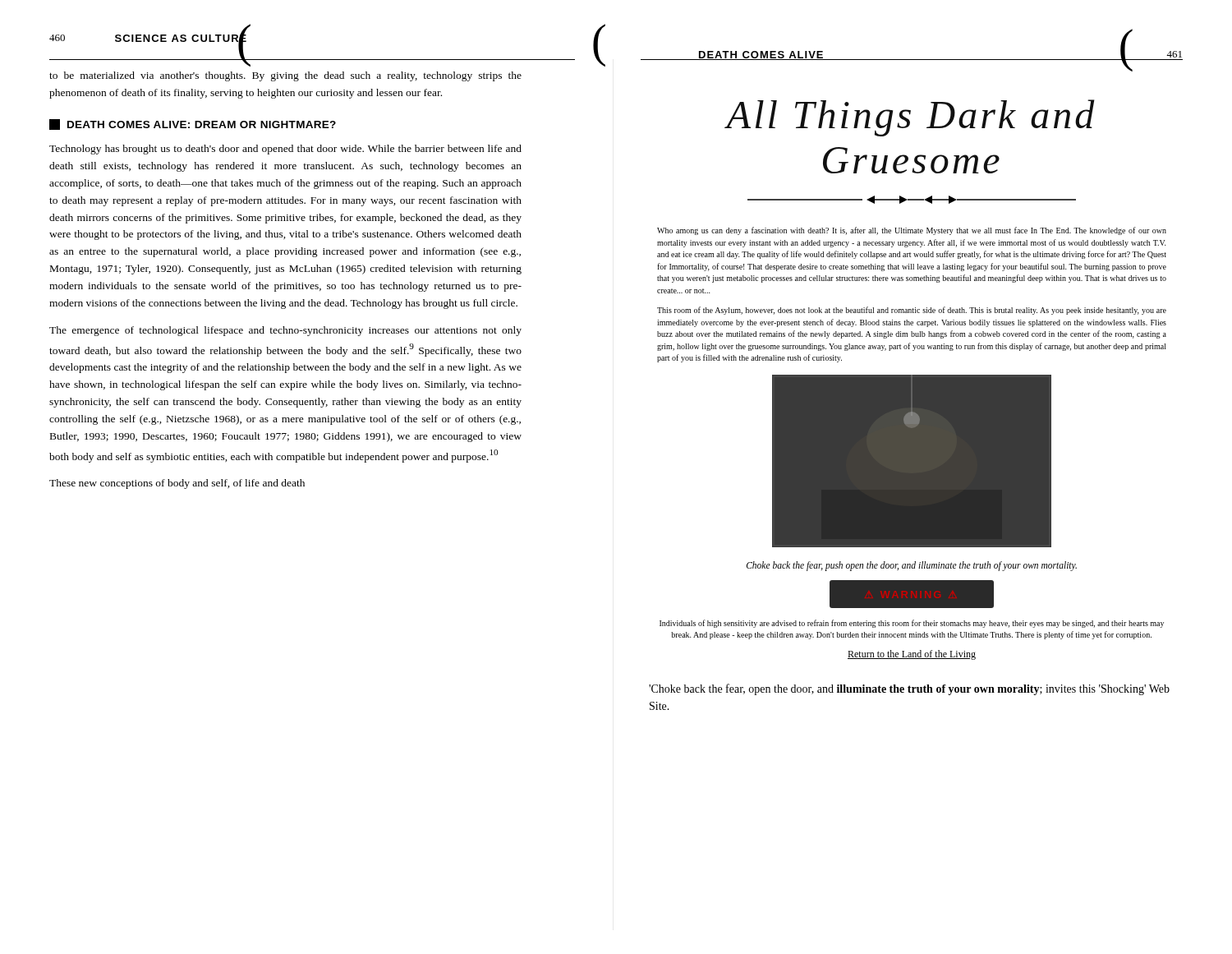Navigate to the region starting "Return to the Land of the"
The width and height of the screenshot is (1232, 954).
(912, 654)
